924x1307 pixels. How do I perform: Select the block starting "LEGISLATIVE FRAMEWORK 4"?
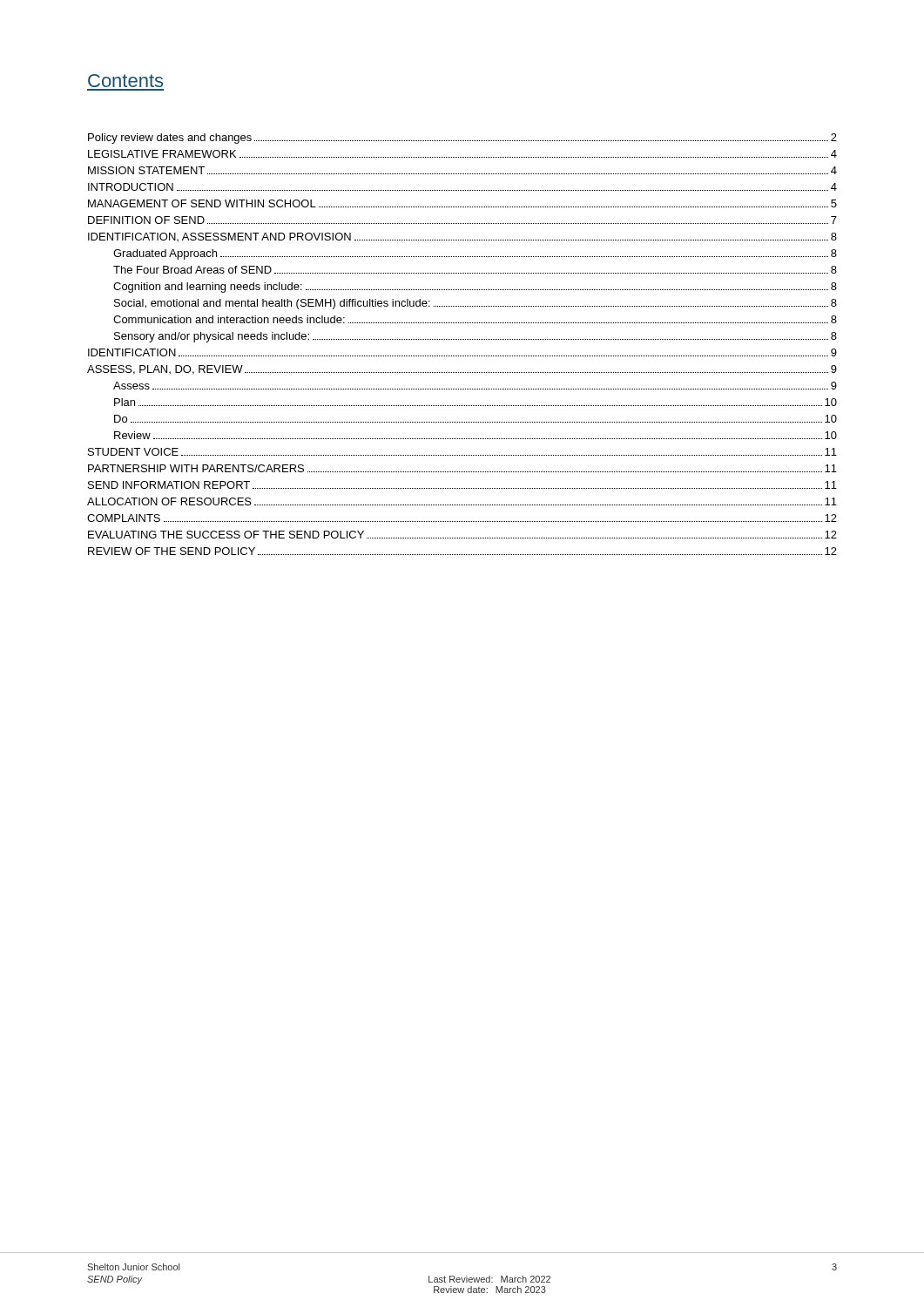(462, 154)
